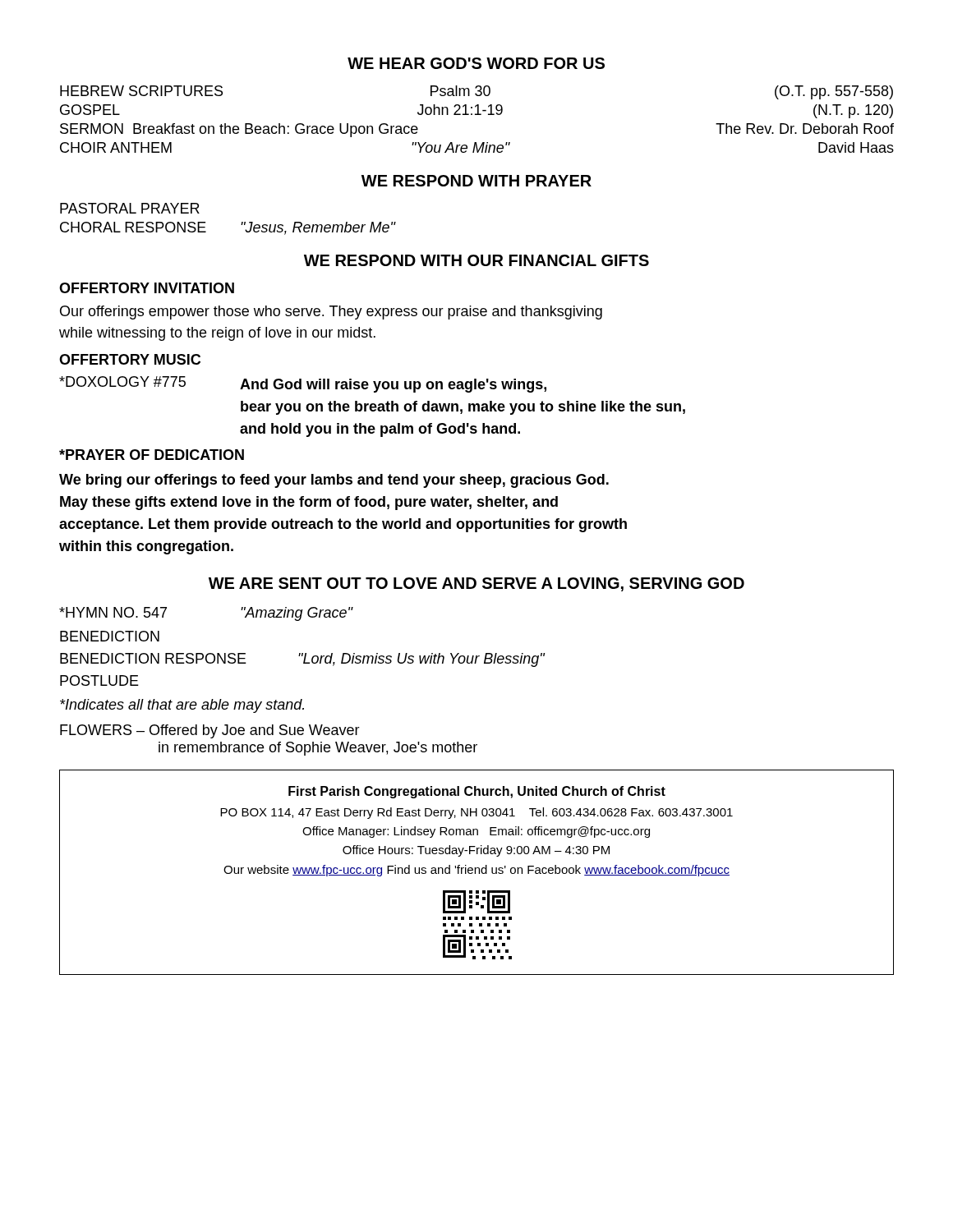Select the text block containing "Our offerings empower those who"
The height and width of the screenshot is (1232, 953).
331,322
